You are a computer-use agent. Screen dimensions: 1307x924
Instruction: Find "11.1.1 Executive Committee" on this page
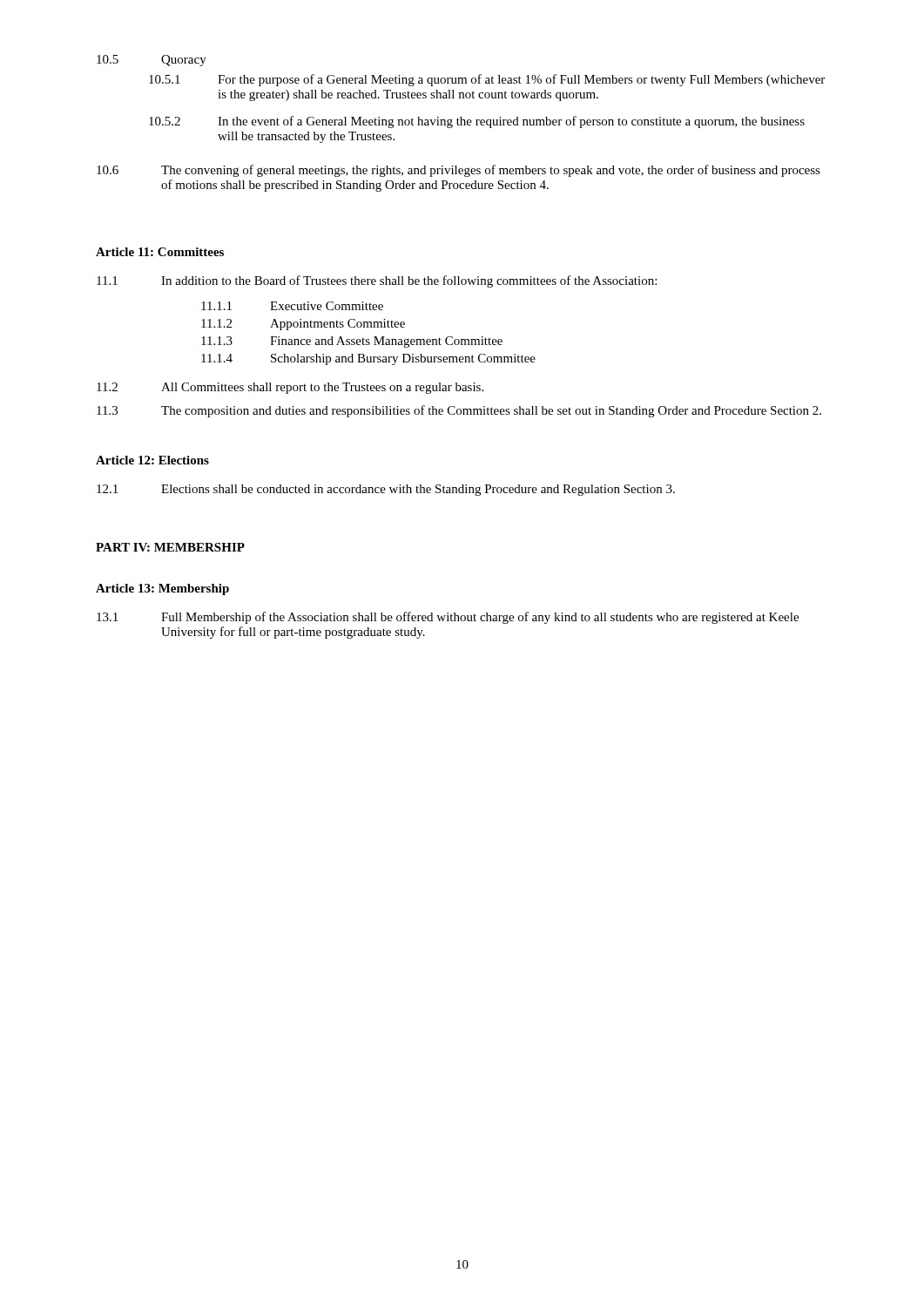point(292,306)
